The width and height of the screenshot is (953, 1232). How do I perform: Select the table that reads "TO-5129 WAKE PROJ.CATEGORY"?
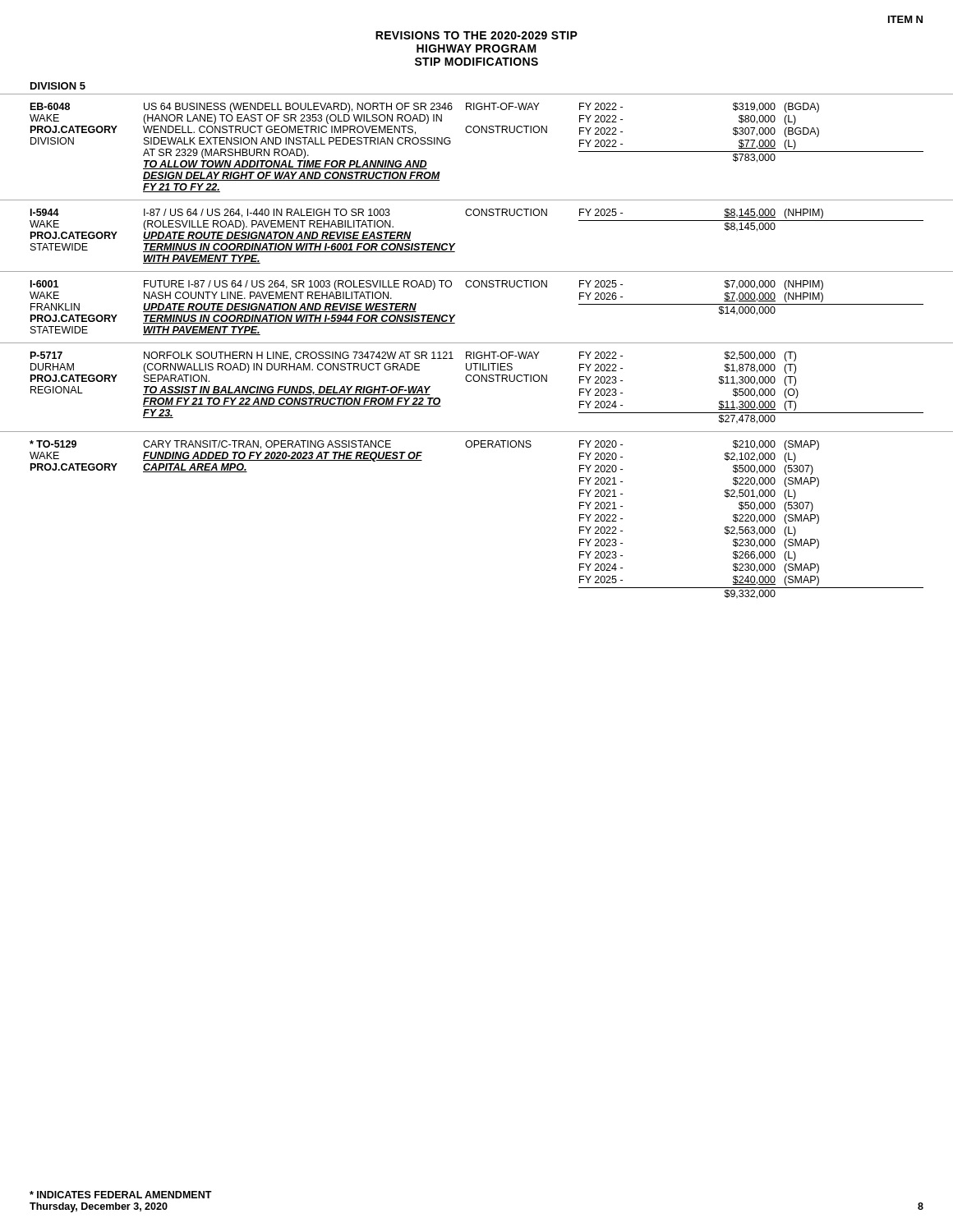476,519
